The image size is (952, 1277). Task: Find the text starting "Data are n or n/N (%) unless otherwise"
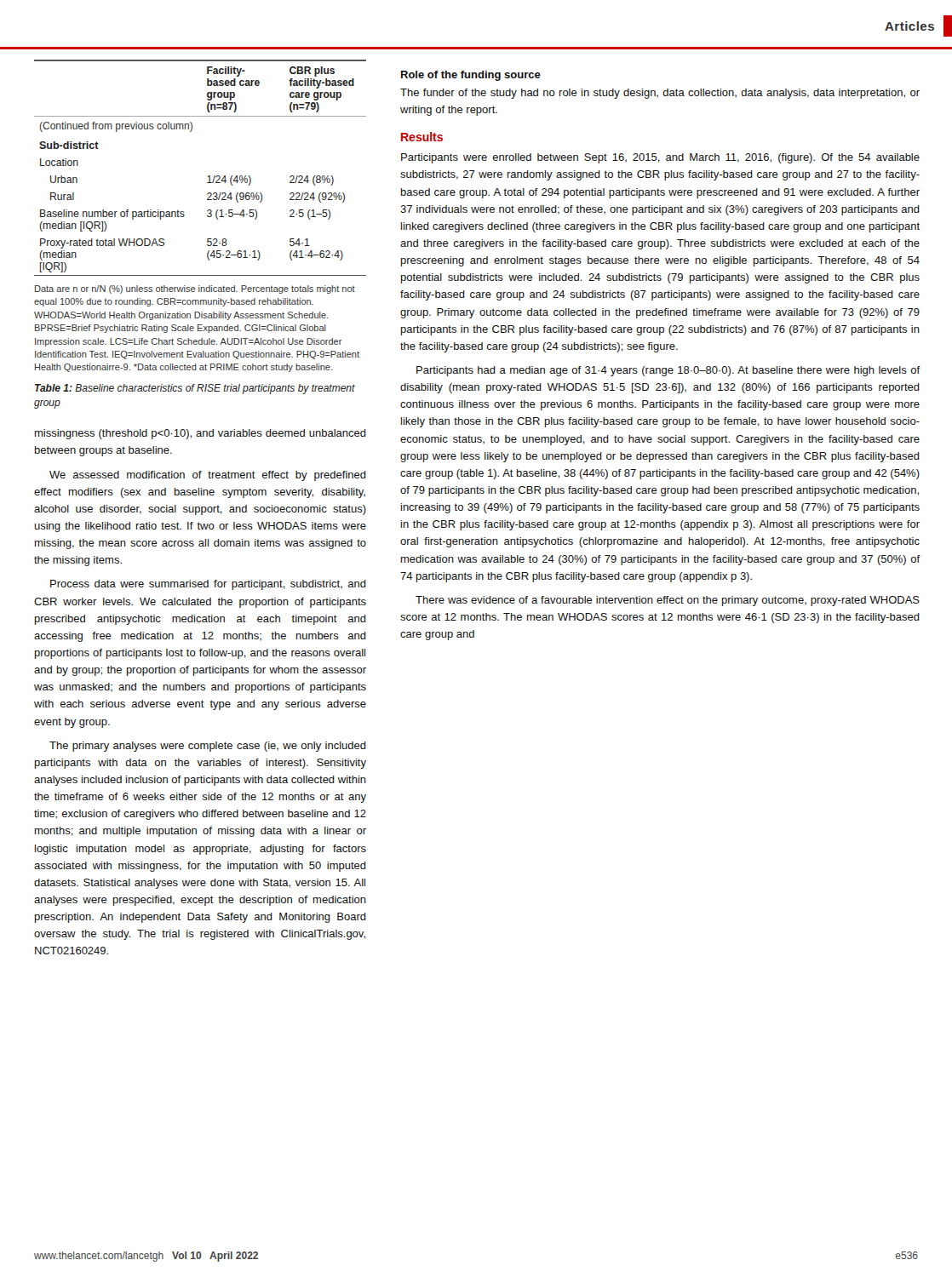click(197, 328)
